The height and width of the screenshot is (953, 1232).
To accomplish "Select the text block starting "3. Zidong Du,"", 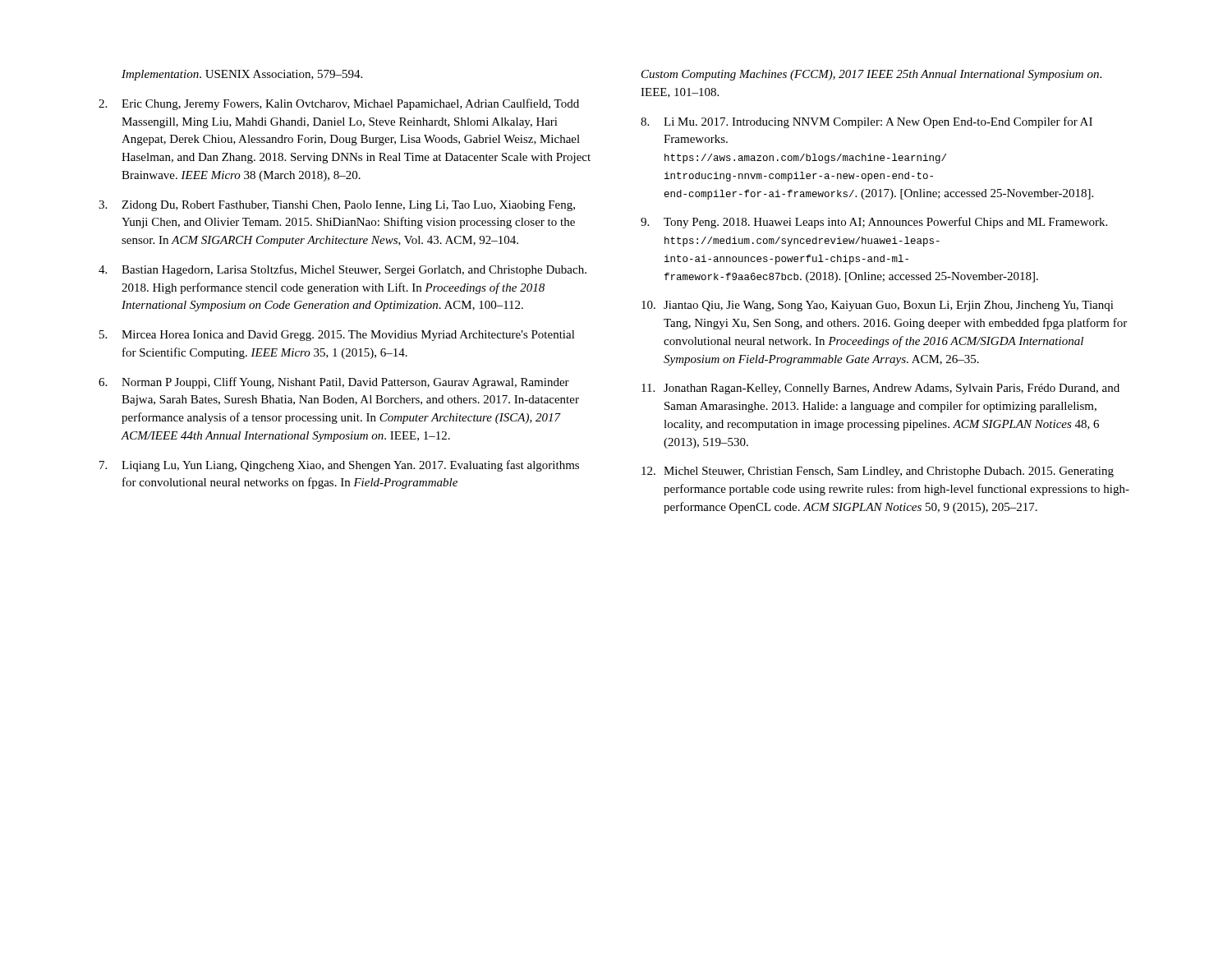I will 345,223.
